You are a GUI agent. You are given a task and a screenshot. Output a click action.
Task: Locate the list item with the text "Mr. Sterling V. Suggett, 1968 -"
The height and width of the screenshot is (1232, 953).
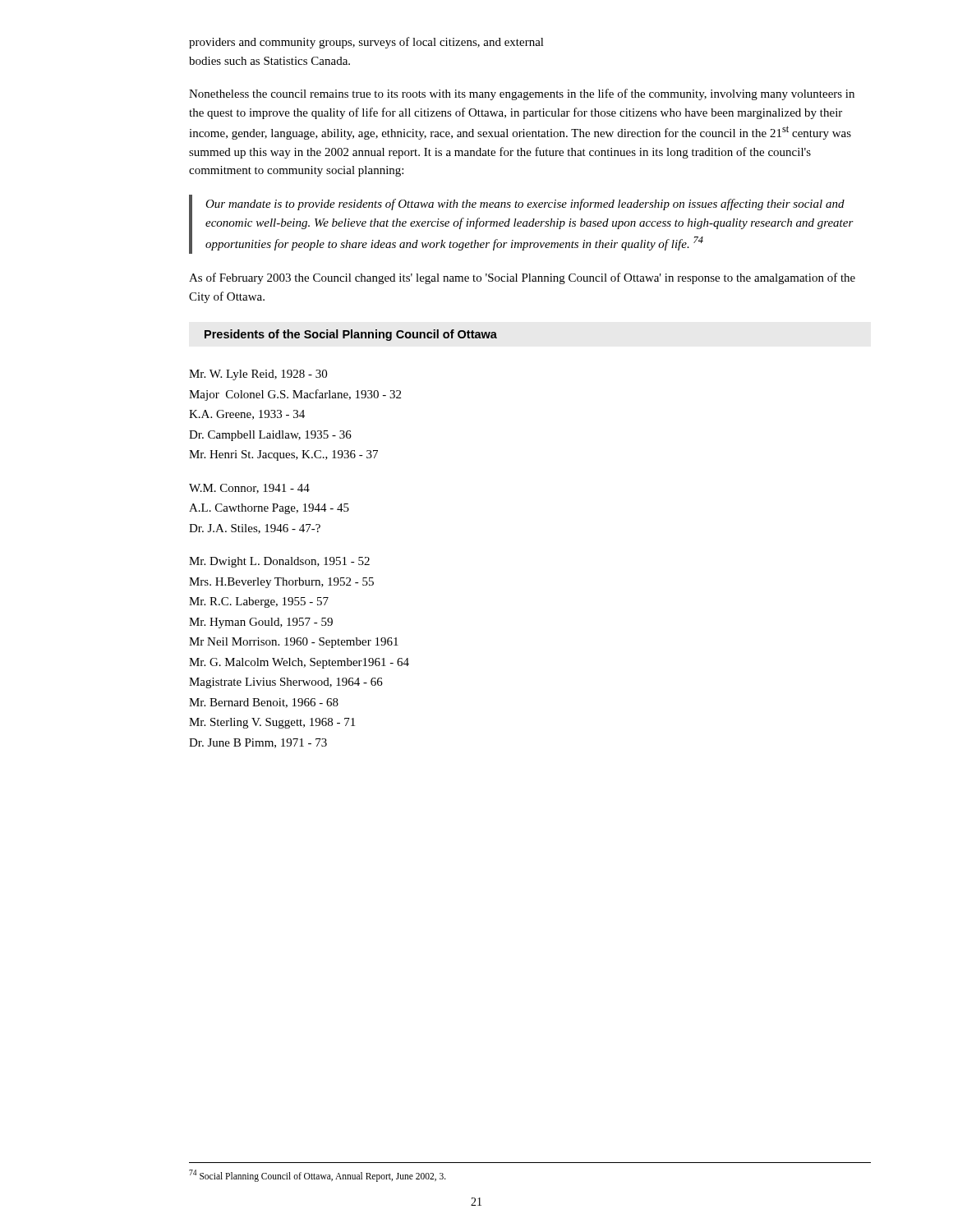pos(272,722)
